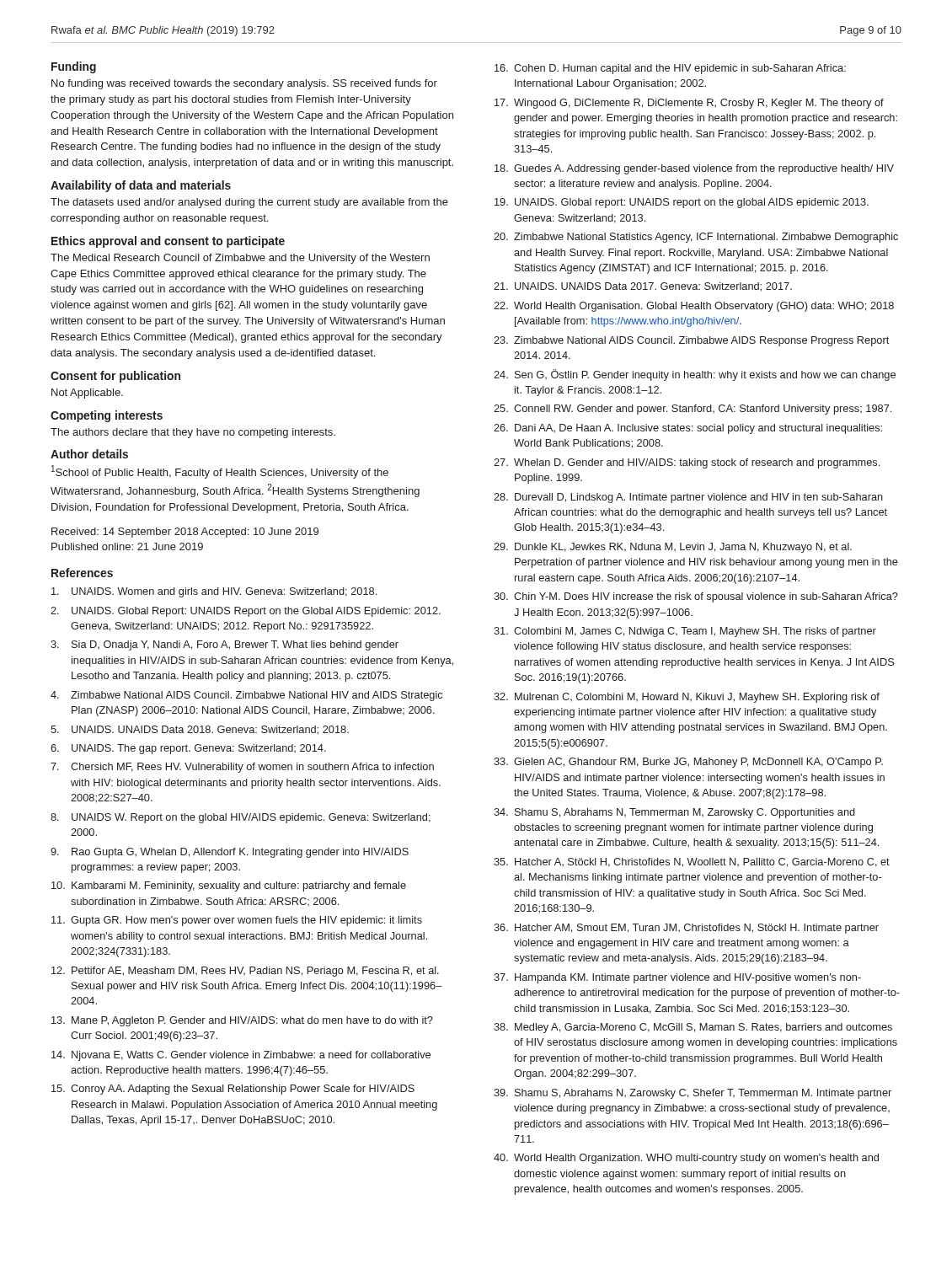Find the text block starting "27.Whelan D. Gender and HIV/AIDS: taking"
The height and width of the screenshot is (1264, 952).
(x=698, y=470)
